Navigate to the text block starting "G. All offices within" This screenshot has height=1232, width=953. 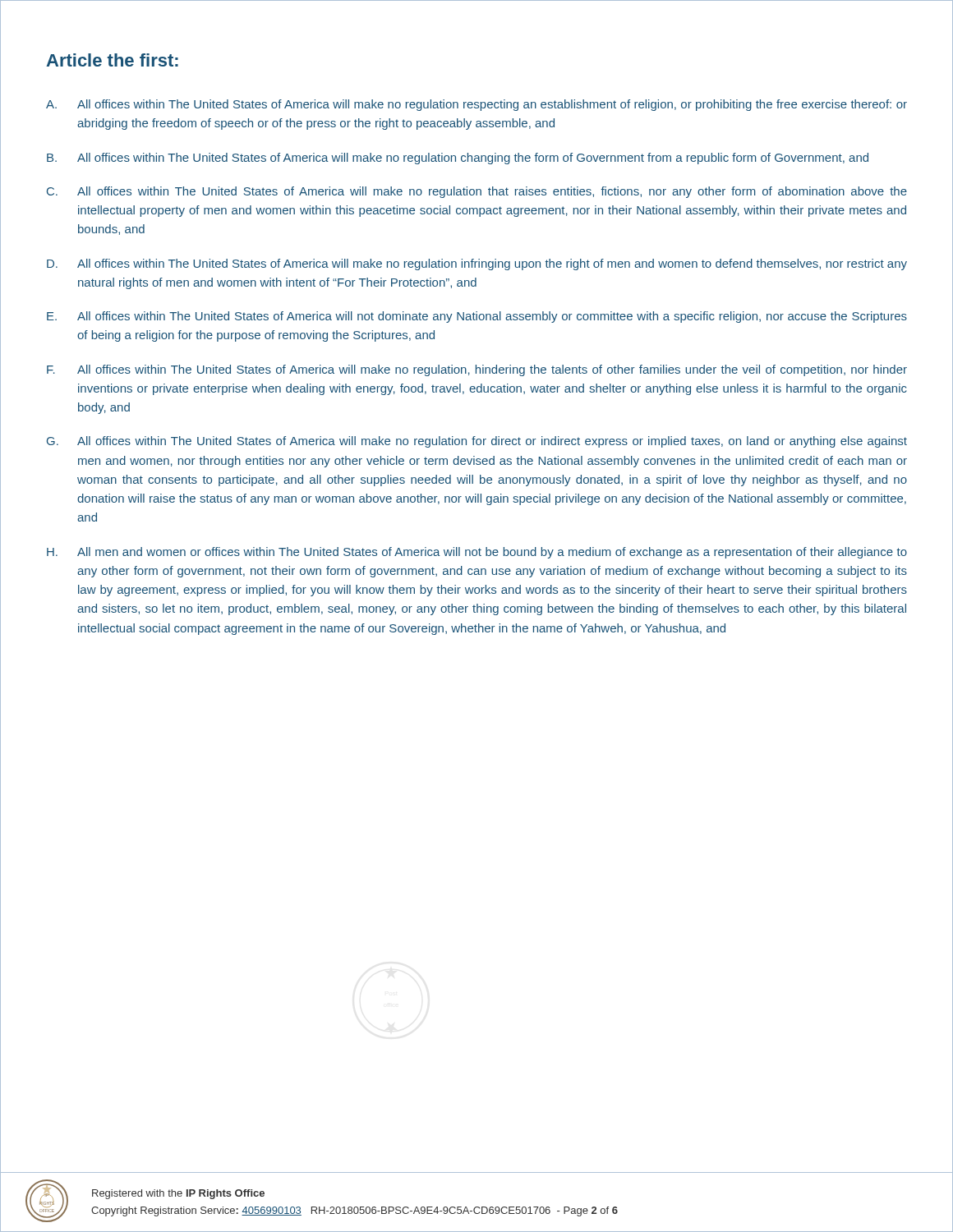pos(476,479)
